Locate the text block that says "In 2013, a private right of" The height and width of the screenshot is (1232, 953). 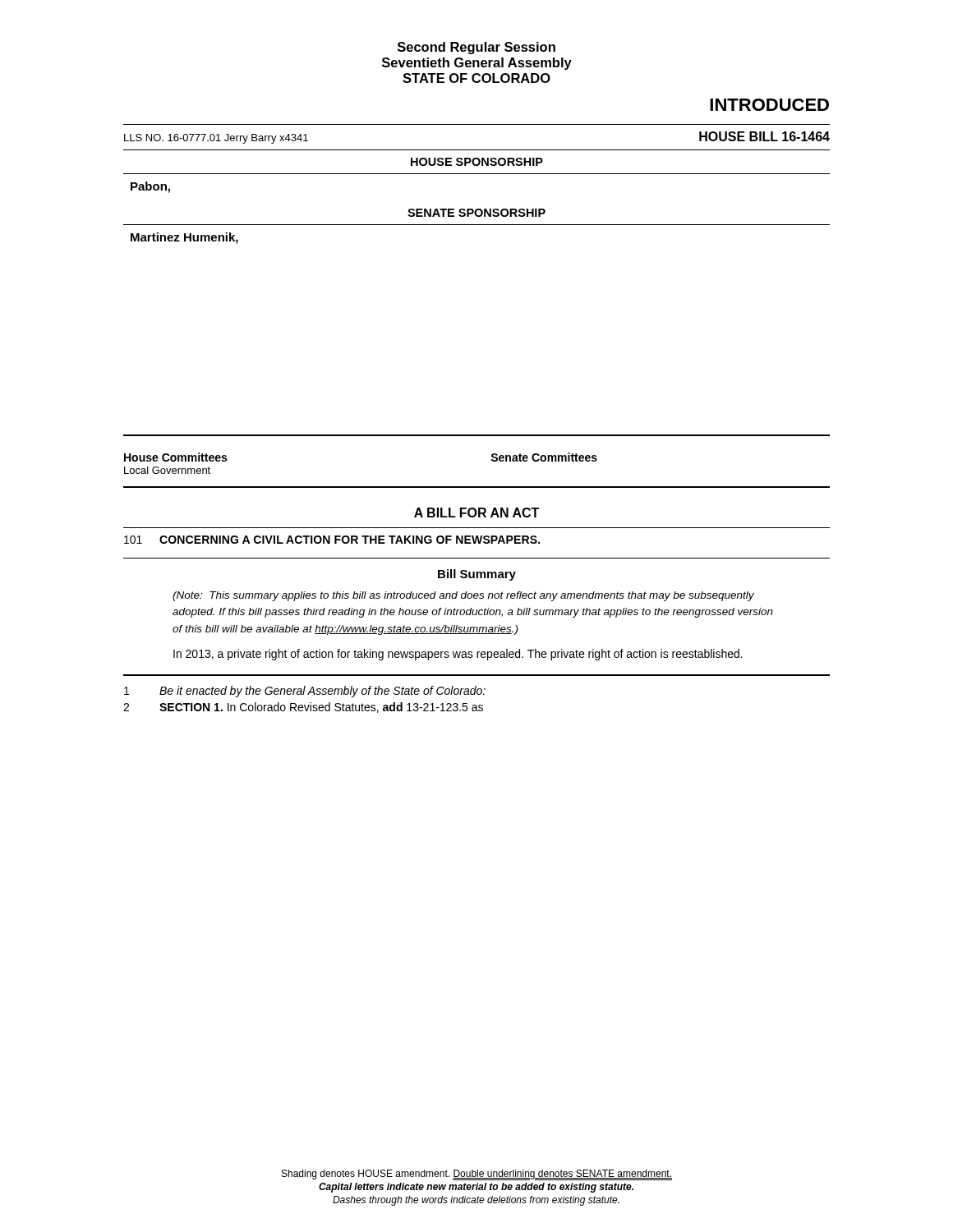pos(458,654)
